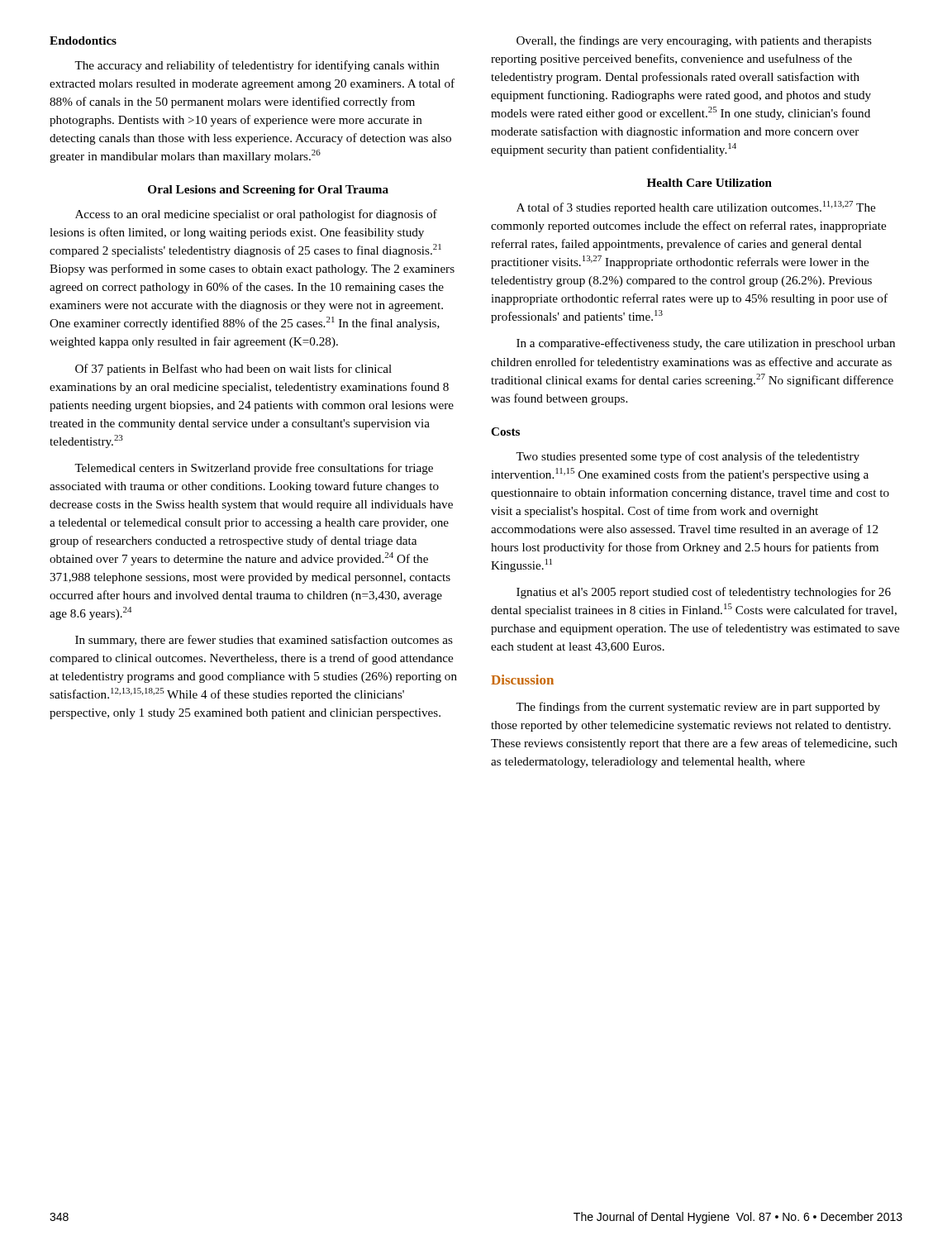
Task: Find the block on this page that starts "Overall, the findings are very encouraging, with"
Action: pyautogui.click(x=697, y=95)
